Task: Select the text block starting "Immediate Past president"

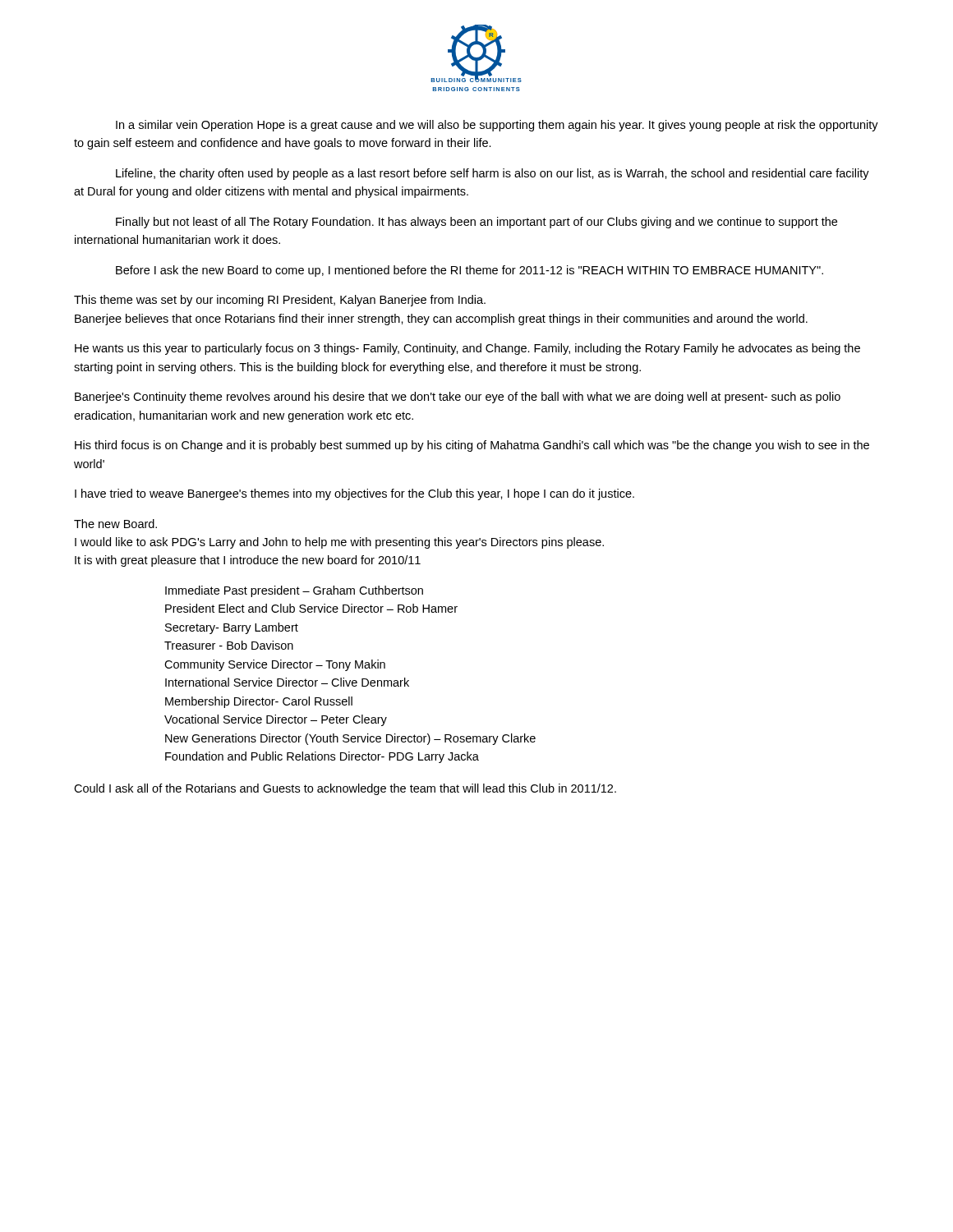Action: coord(294,590)
